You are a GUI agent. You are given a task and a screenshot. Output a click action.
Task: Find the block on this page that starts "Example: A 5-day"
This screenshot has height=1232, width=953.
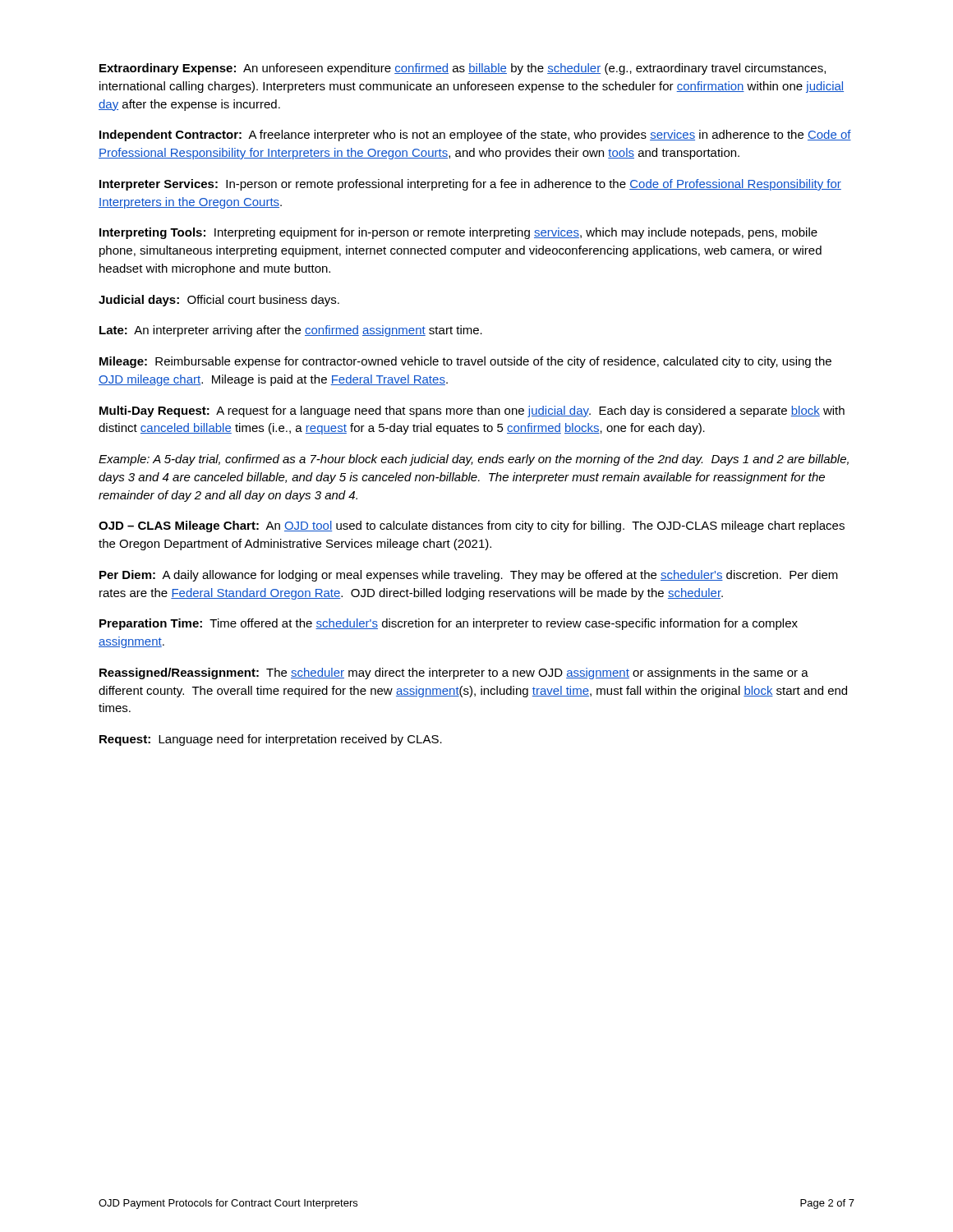(476, 477)
